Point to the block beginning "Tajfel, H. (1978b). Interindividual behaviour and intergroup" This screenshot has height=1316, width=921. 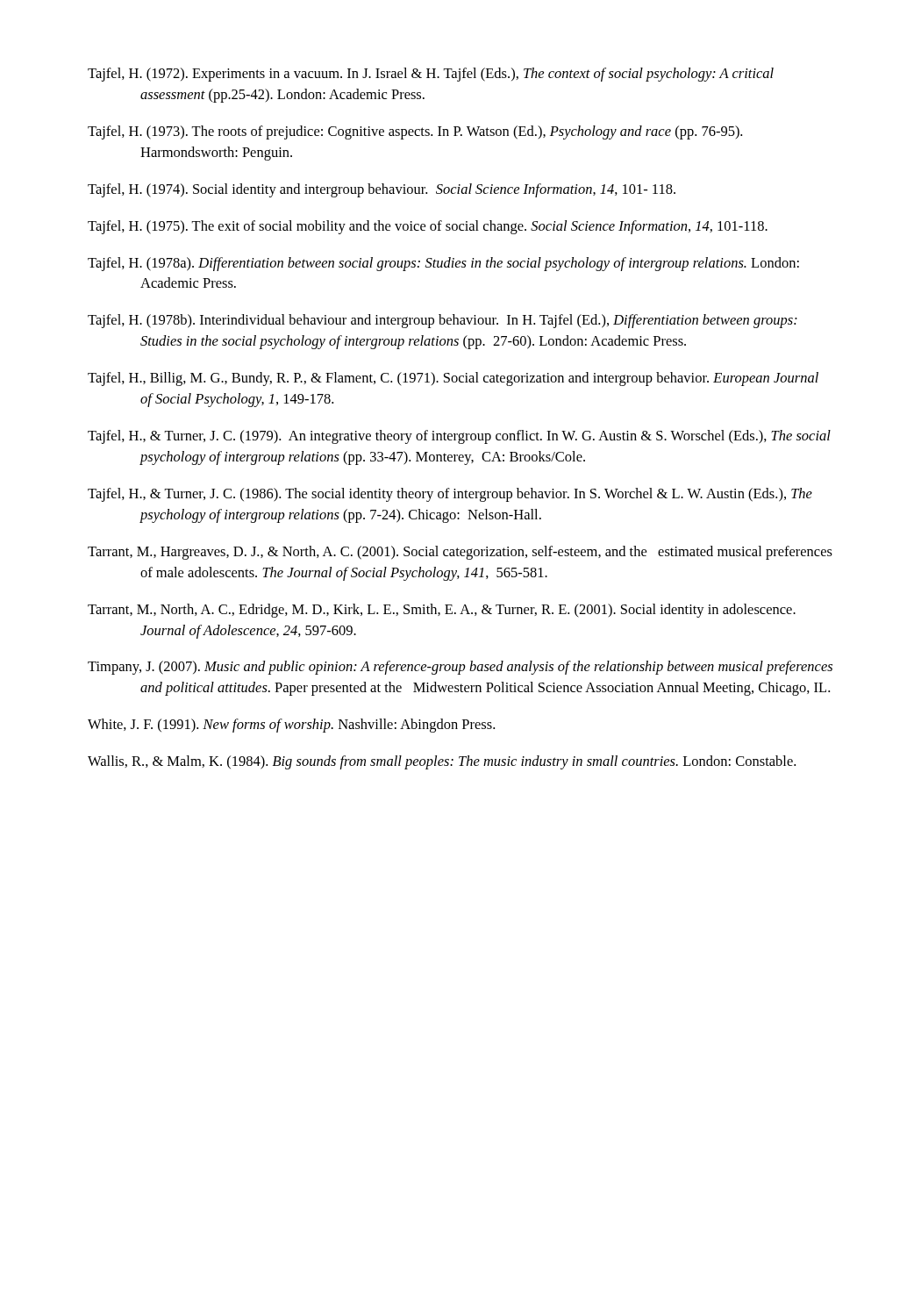[x=443, y=331]
